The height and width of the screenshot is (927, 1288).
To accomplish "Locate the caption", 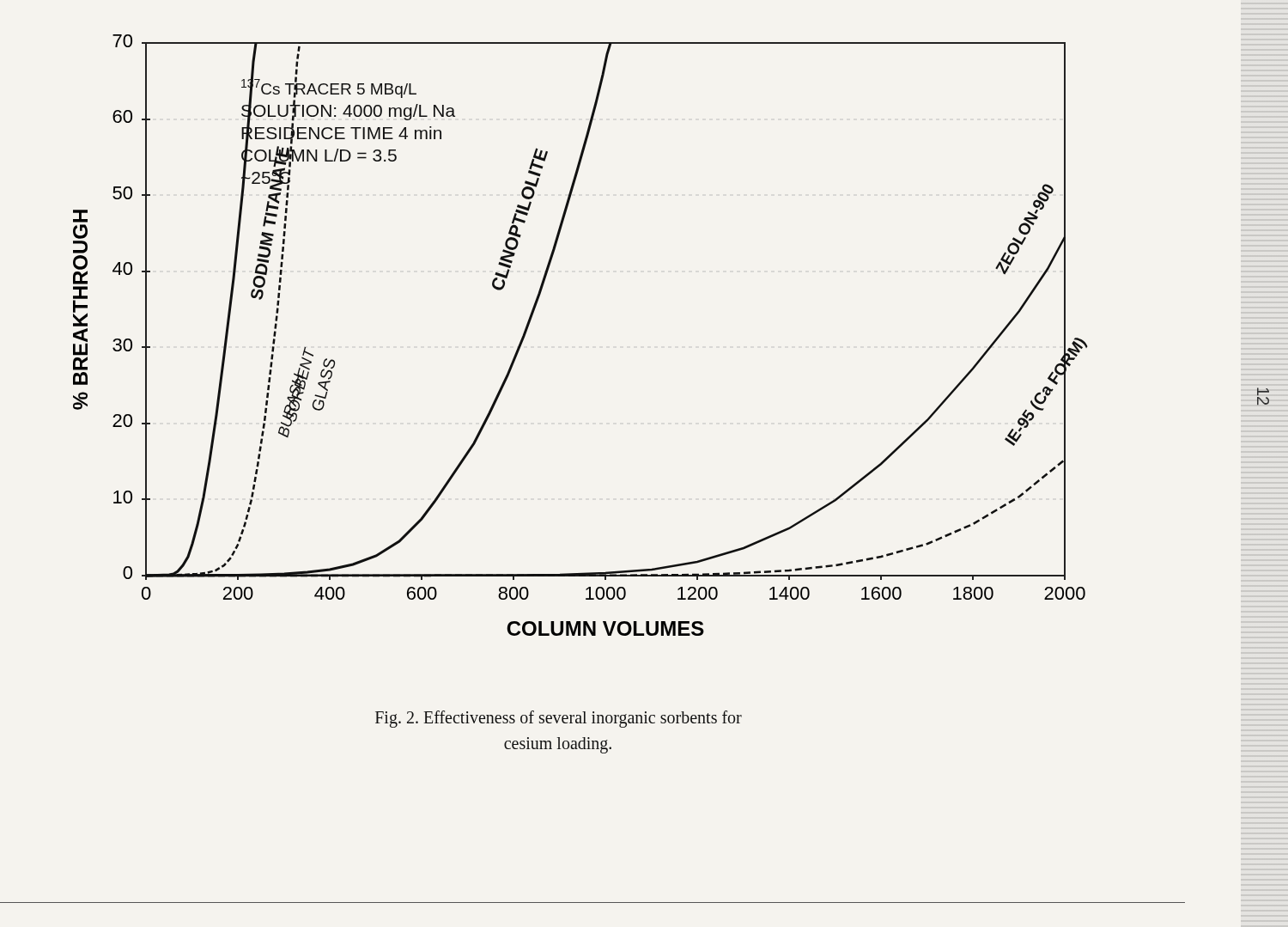I will point(558,730).
